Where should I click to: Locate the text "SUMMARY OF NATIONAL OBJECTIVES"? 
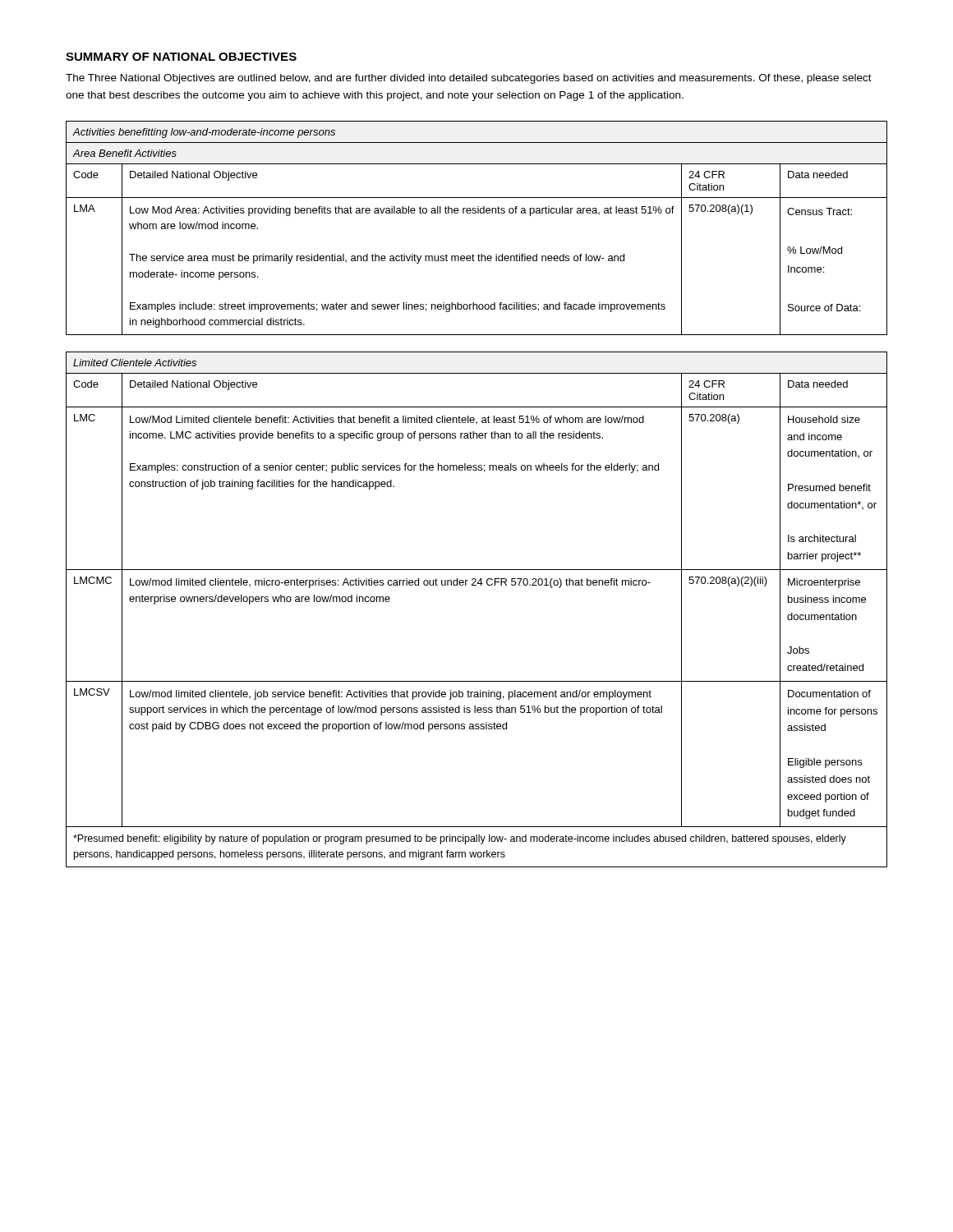click(x=181, y=56)
